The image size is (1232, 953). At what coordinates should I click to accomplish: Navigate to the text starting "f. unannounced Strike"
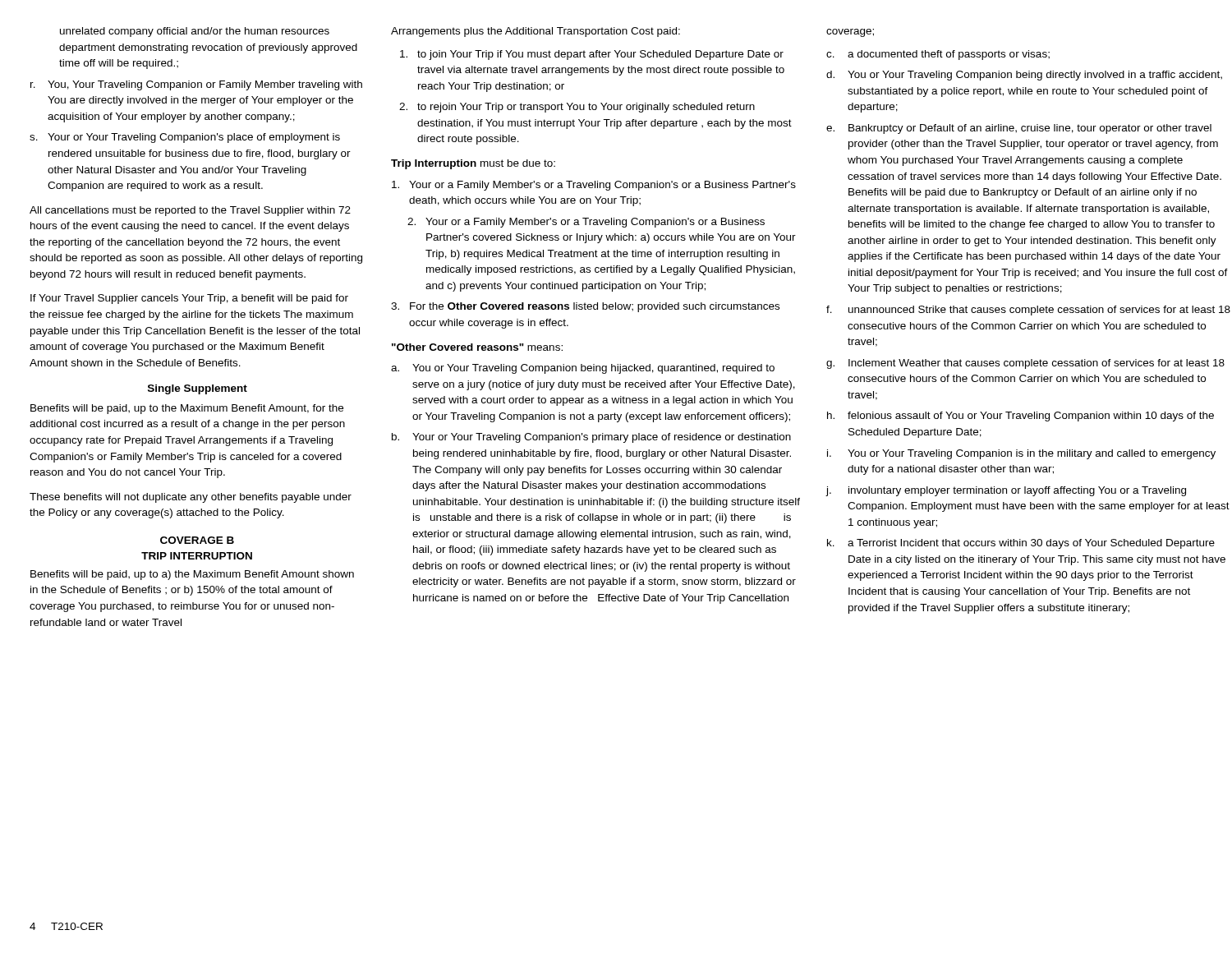(x=1029, y=326)
